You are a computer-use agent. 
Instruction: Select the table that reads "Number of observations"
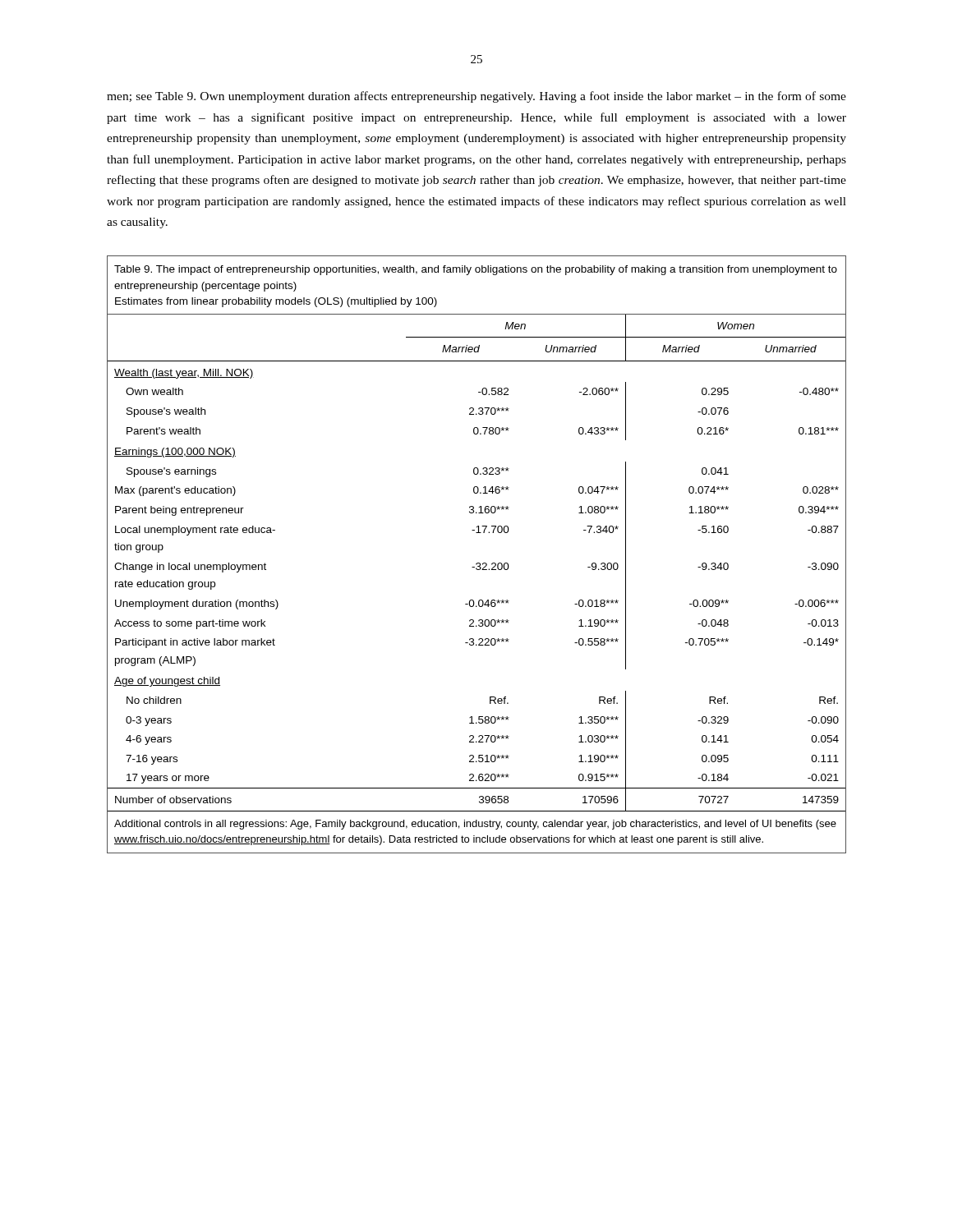(x=476, y=554)
